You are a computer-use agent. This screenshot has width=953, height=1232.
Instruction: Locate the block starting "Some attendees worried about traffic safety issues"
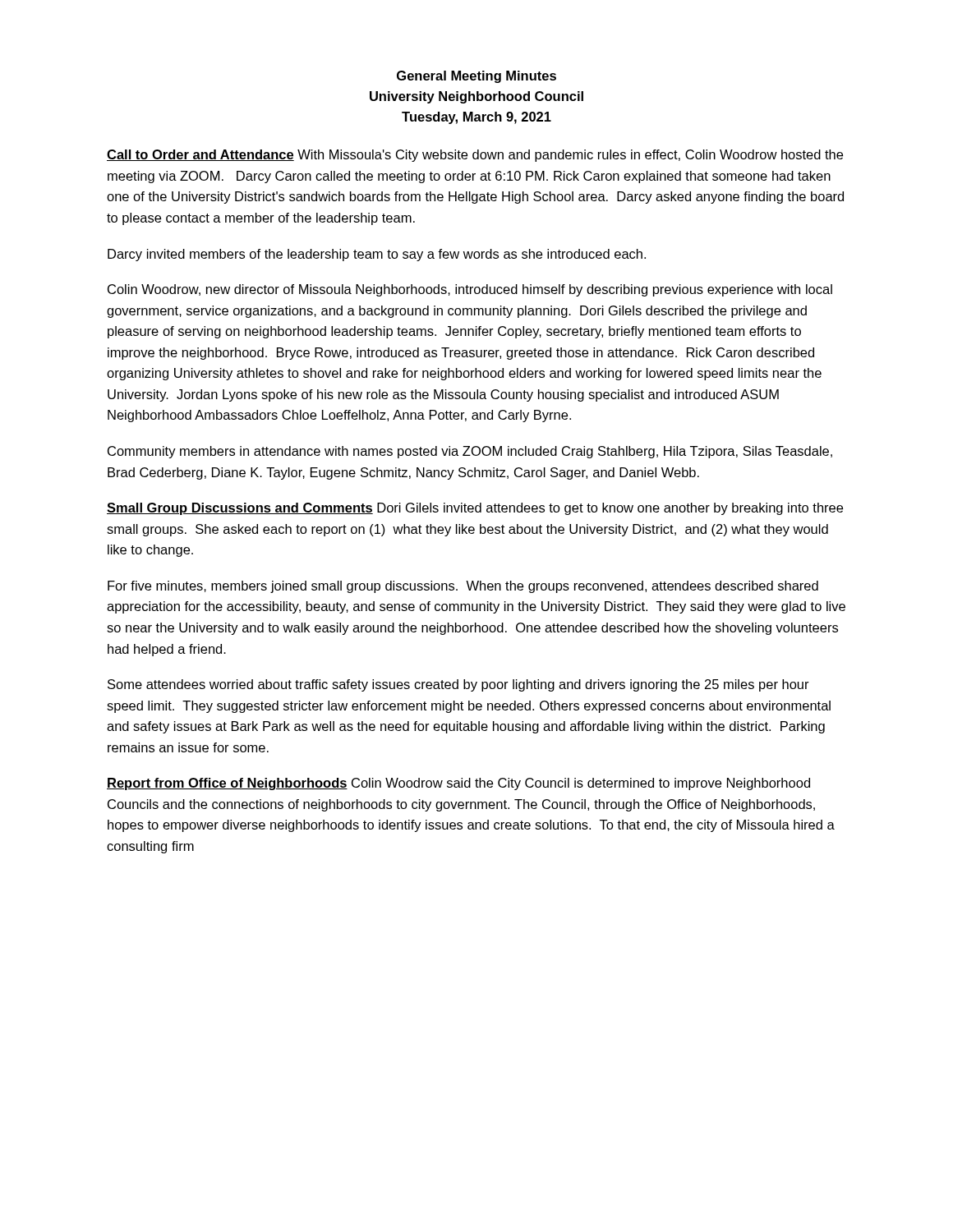tap(469, 716)
